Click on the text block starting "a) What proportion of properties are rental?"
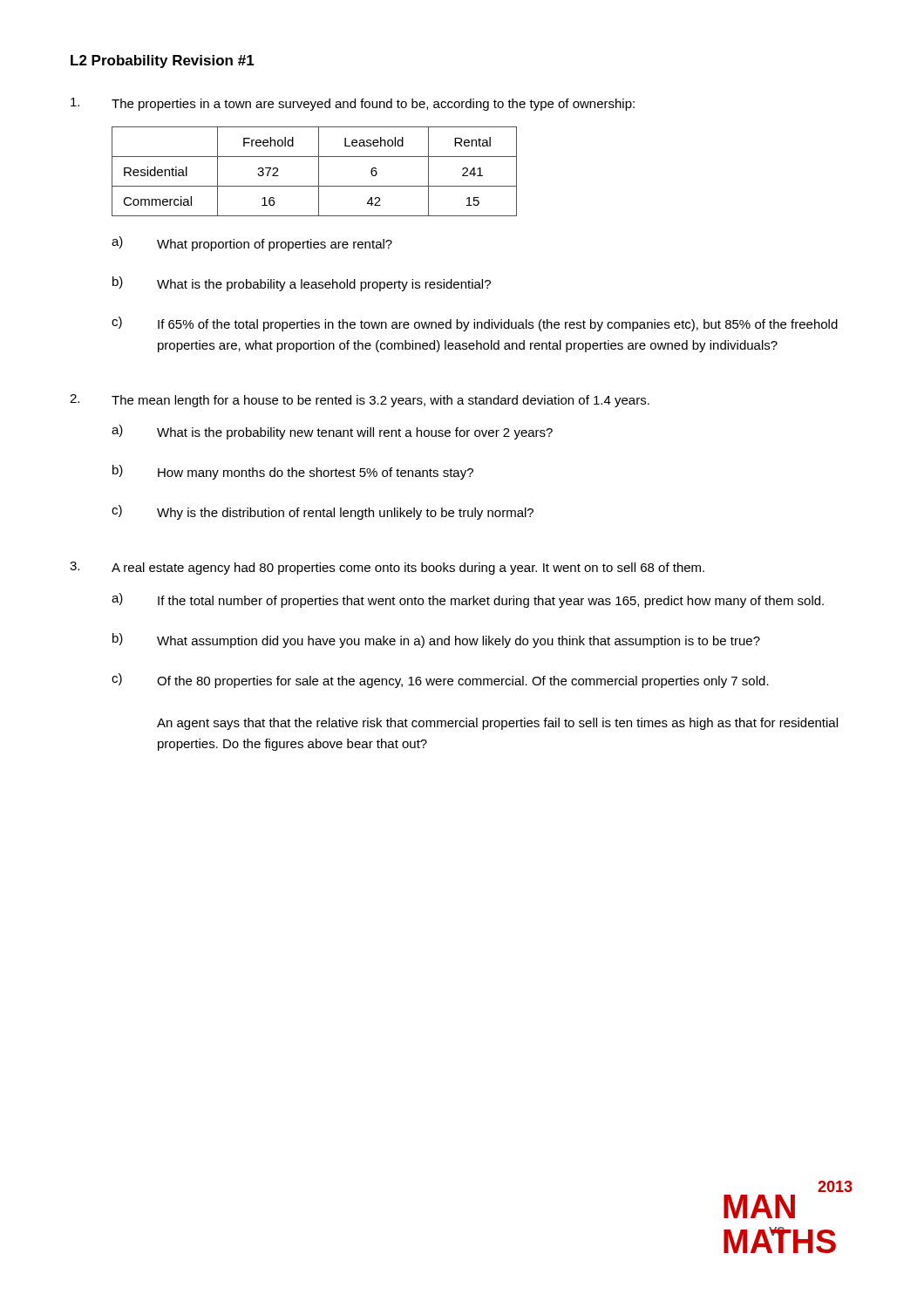The image size is (924, 1308). coord(252,244)
